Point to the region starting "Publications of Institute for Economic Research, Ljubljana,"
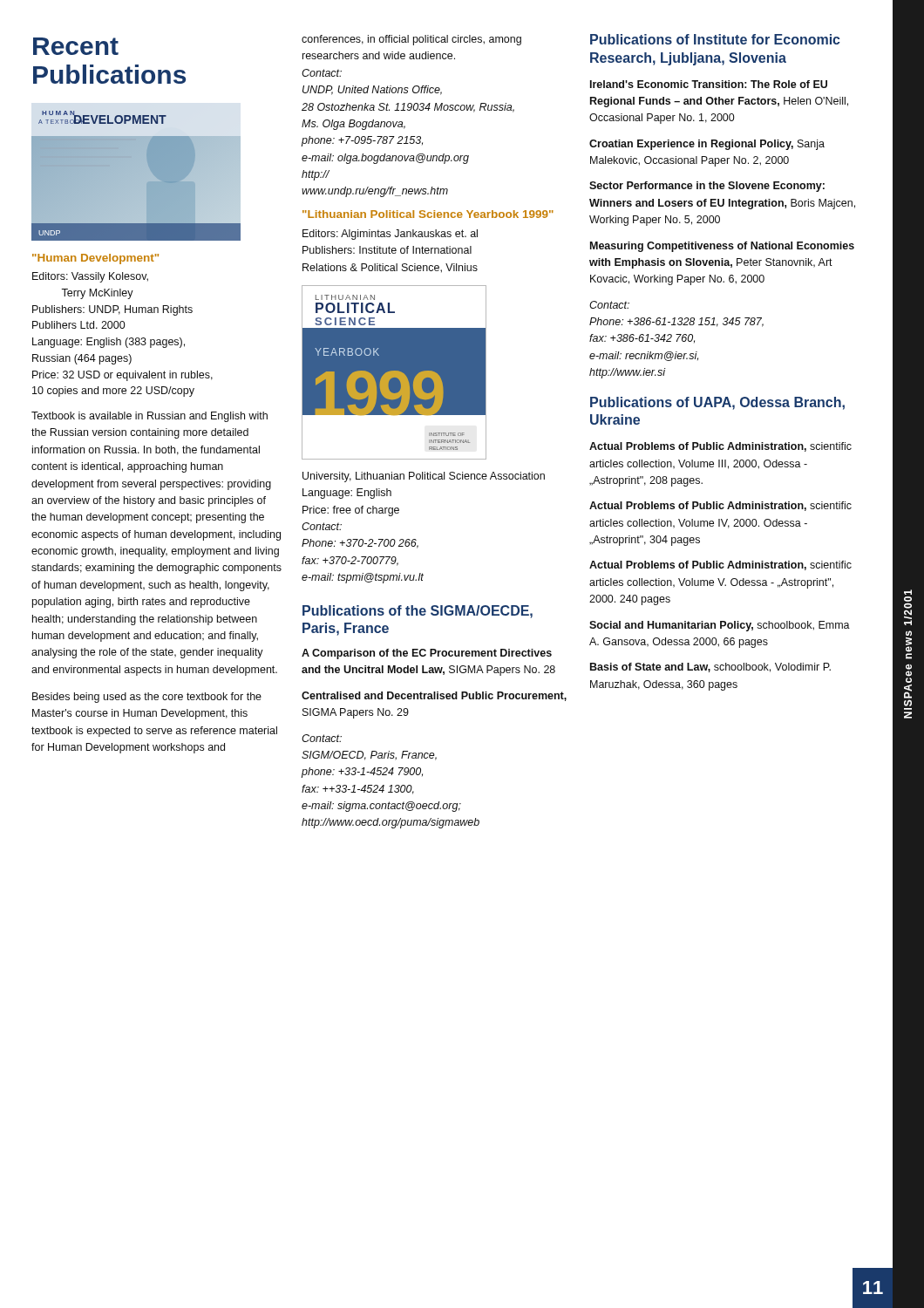This screenshot has width=924, height=1308. tap(715, 49)
